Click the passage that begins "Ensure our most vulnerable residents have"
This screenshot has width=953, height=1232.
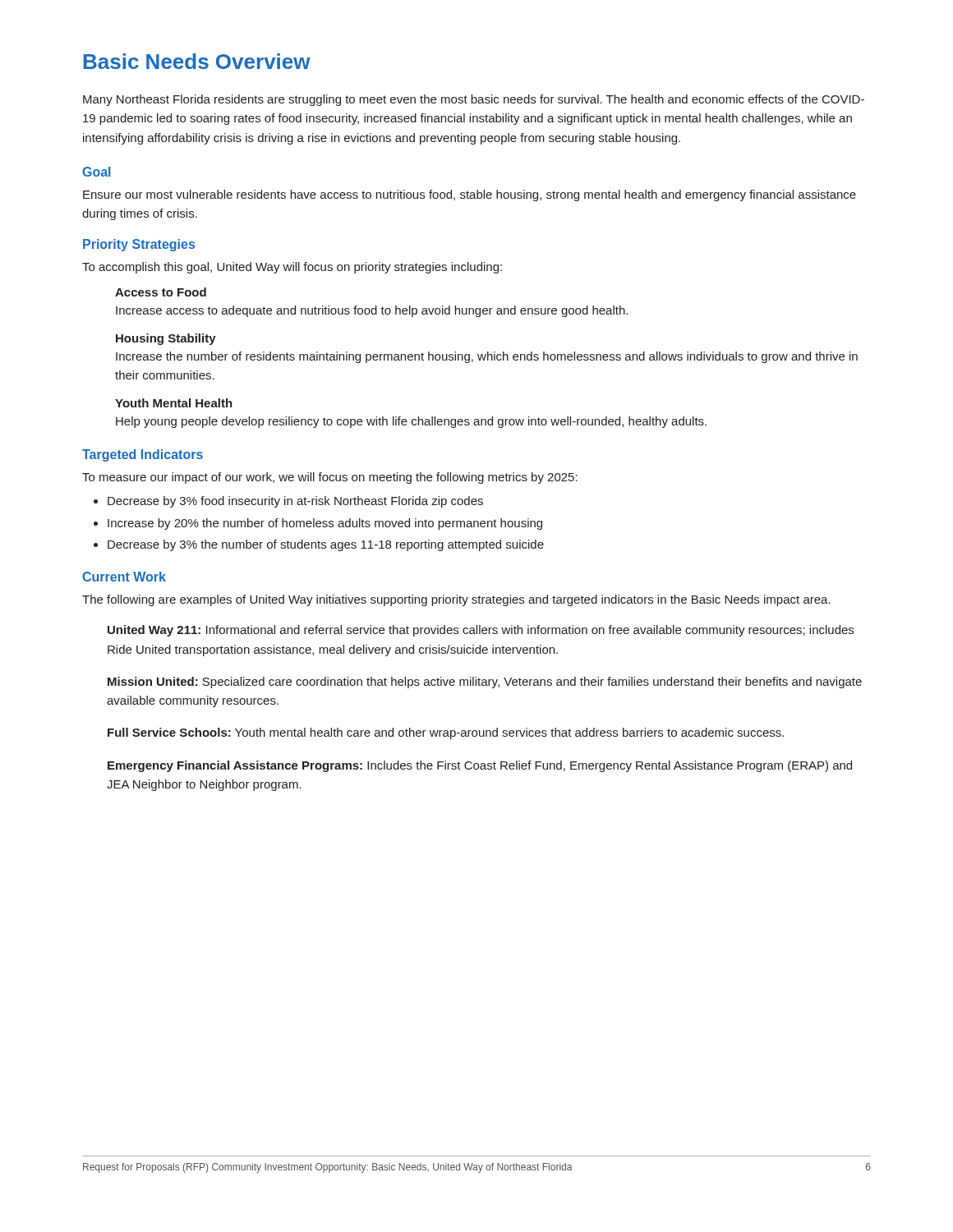(x=476, y=204)
